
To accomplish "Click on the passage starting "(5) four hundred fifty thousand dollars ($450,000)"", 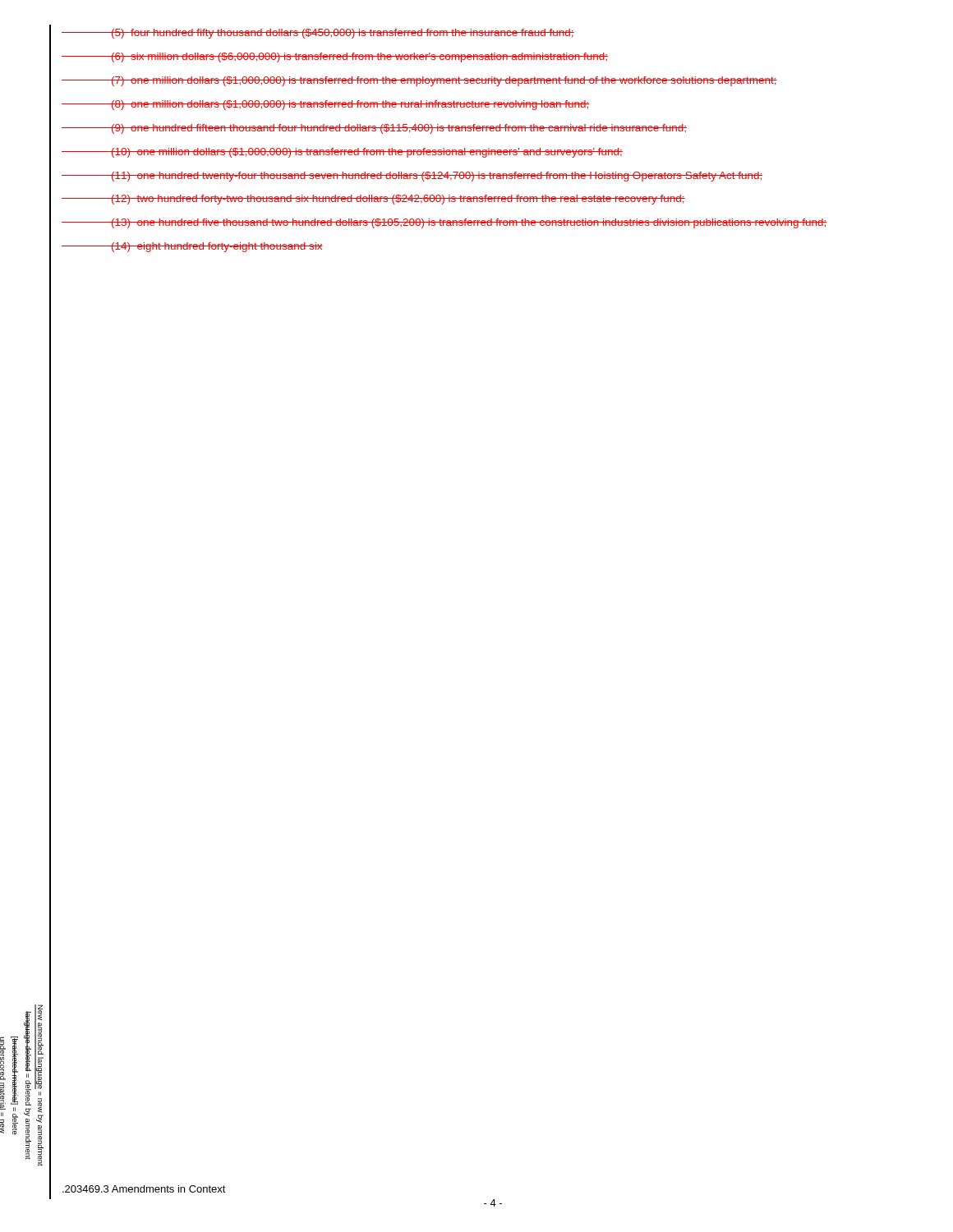I will [x=493, y=33].
